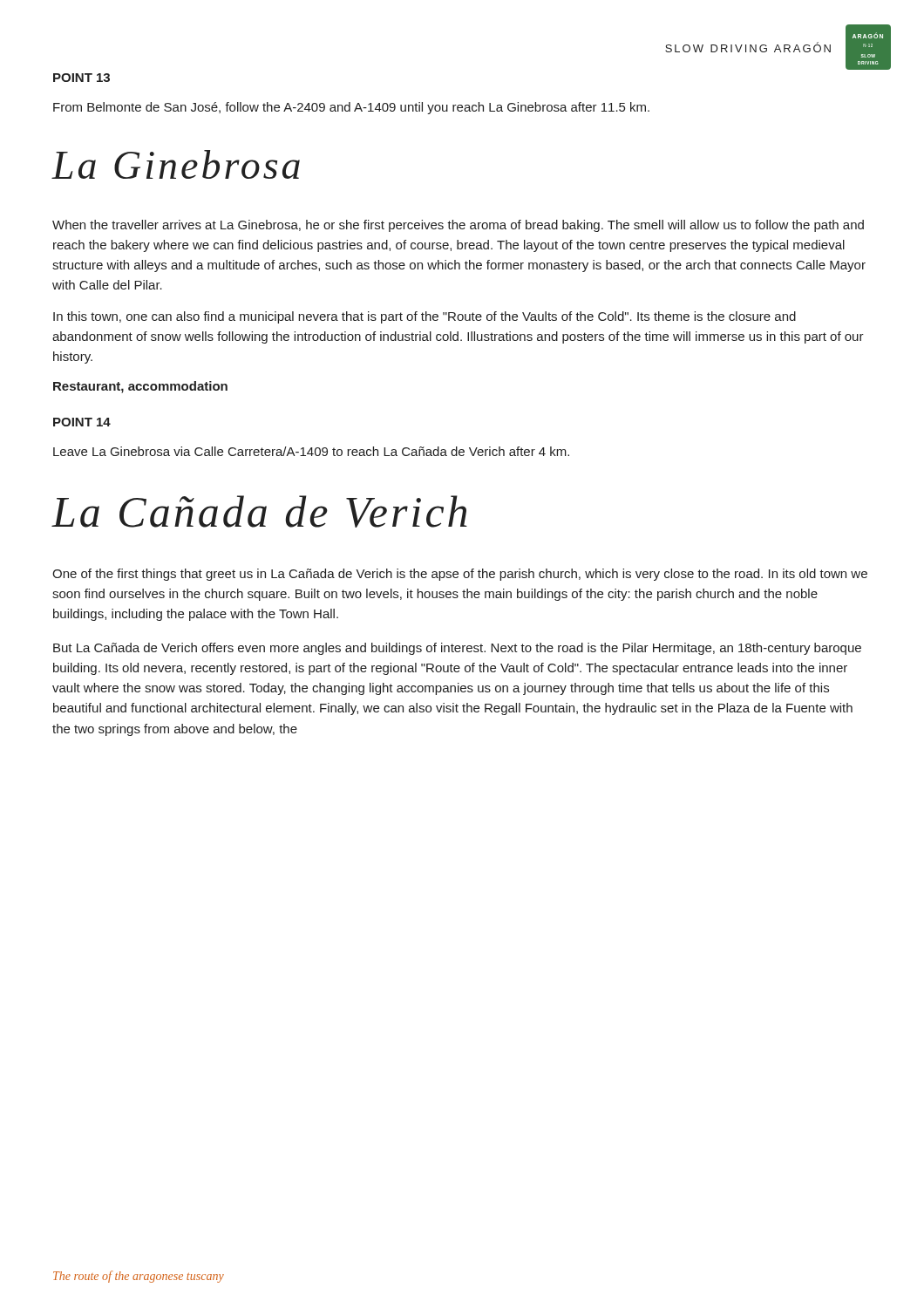
Task: Locate the element starting "Restaurant, accommodation"
Action: [x=140, y=387]
